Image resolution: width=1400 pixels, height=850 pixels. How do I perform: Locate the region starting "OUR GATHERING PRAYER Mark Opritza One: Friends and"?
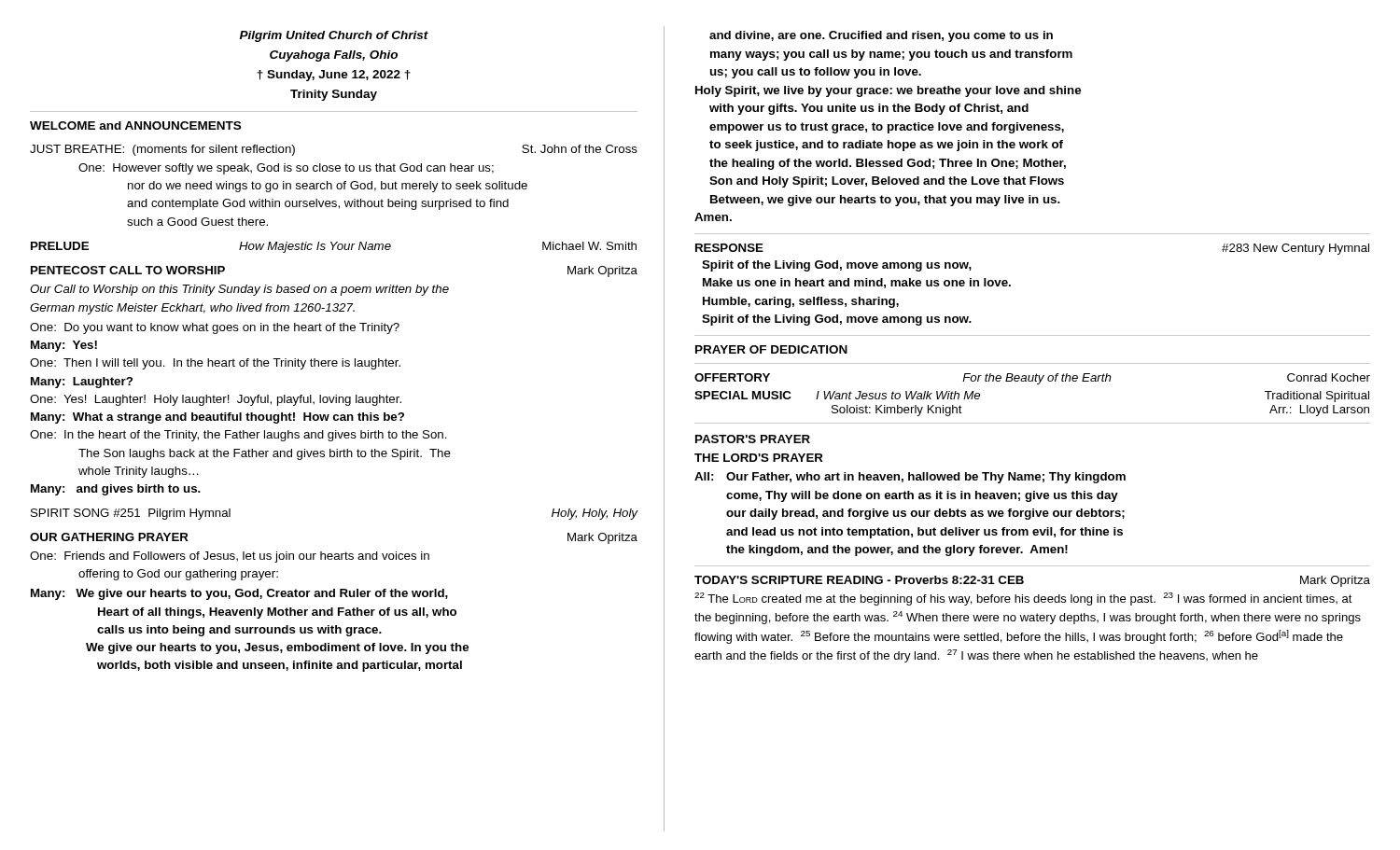click(x=334, y=601)
